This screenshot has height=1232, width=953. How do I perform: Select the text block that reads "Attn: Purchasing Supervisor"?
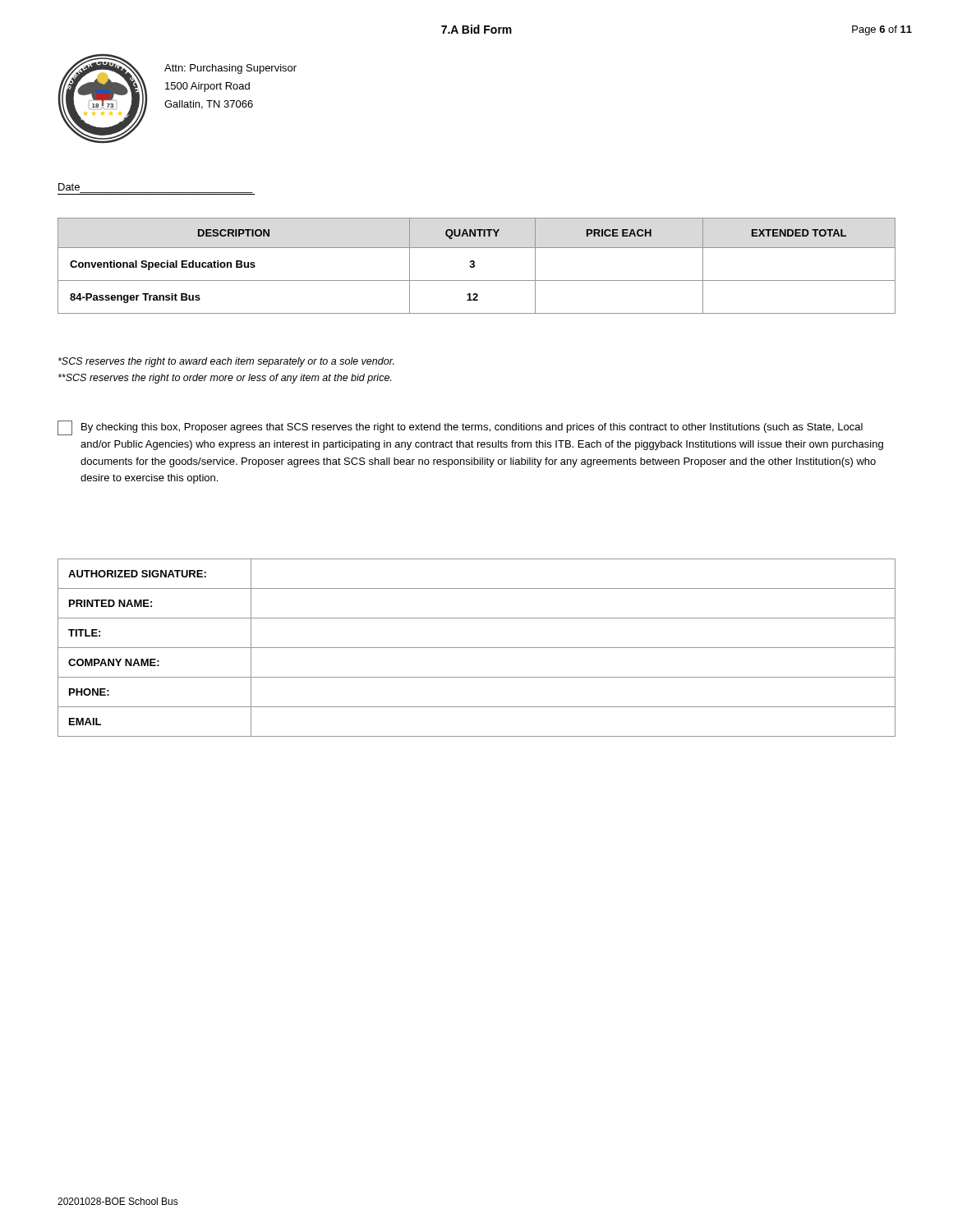pos(230,86)
